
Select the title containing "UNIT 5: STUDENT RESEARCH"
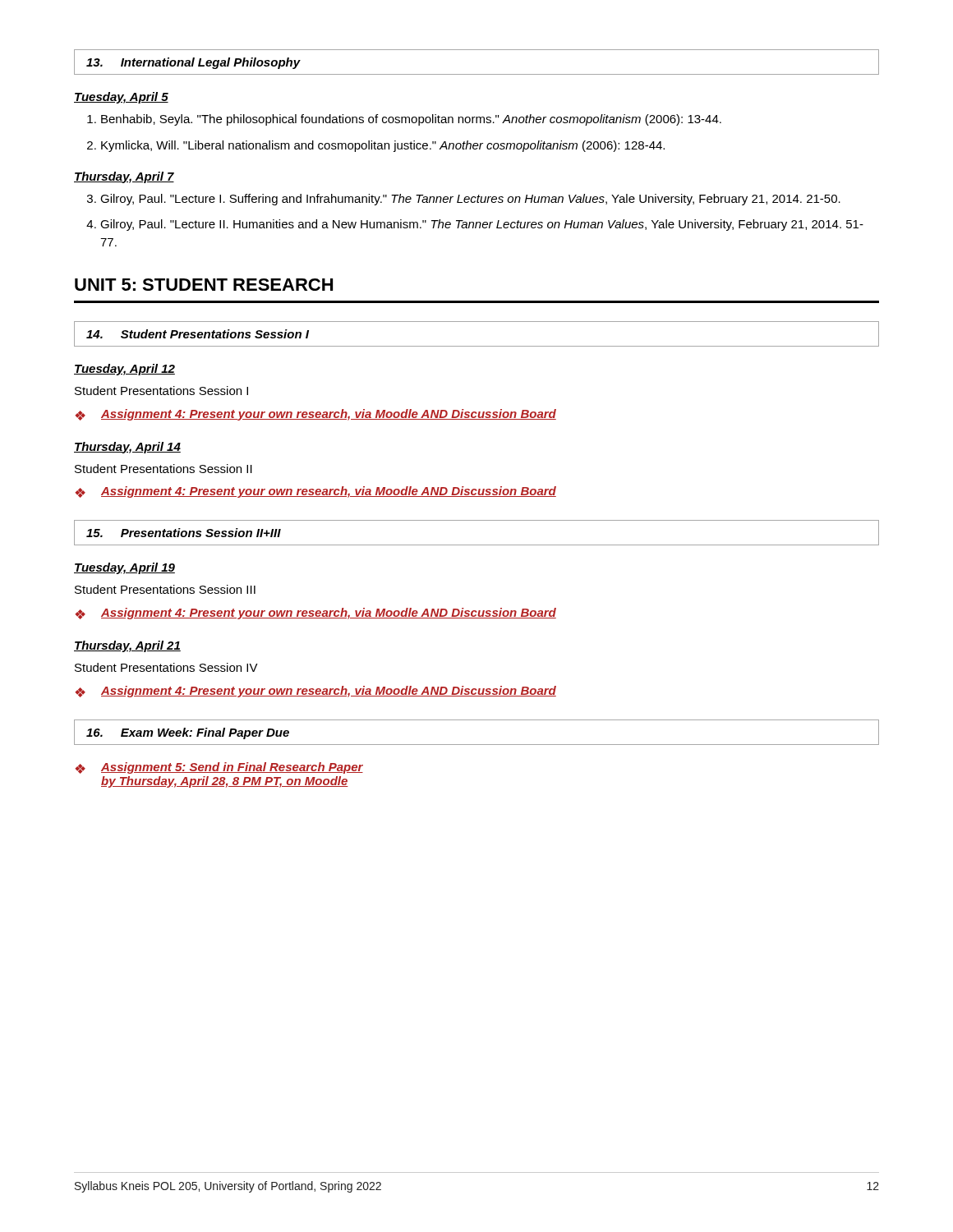204,285
